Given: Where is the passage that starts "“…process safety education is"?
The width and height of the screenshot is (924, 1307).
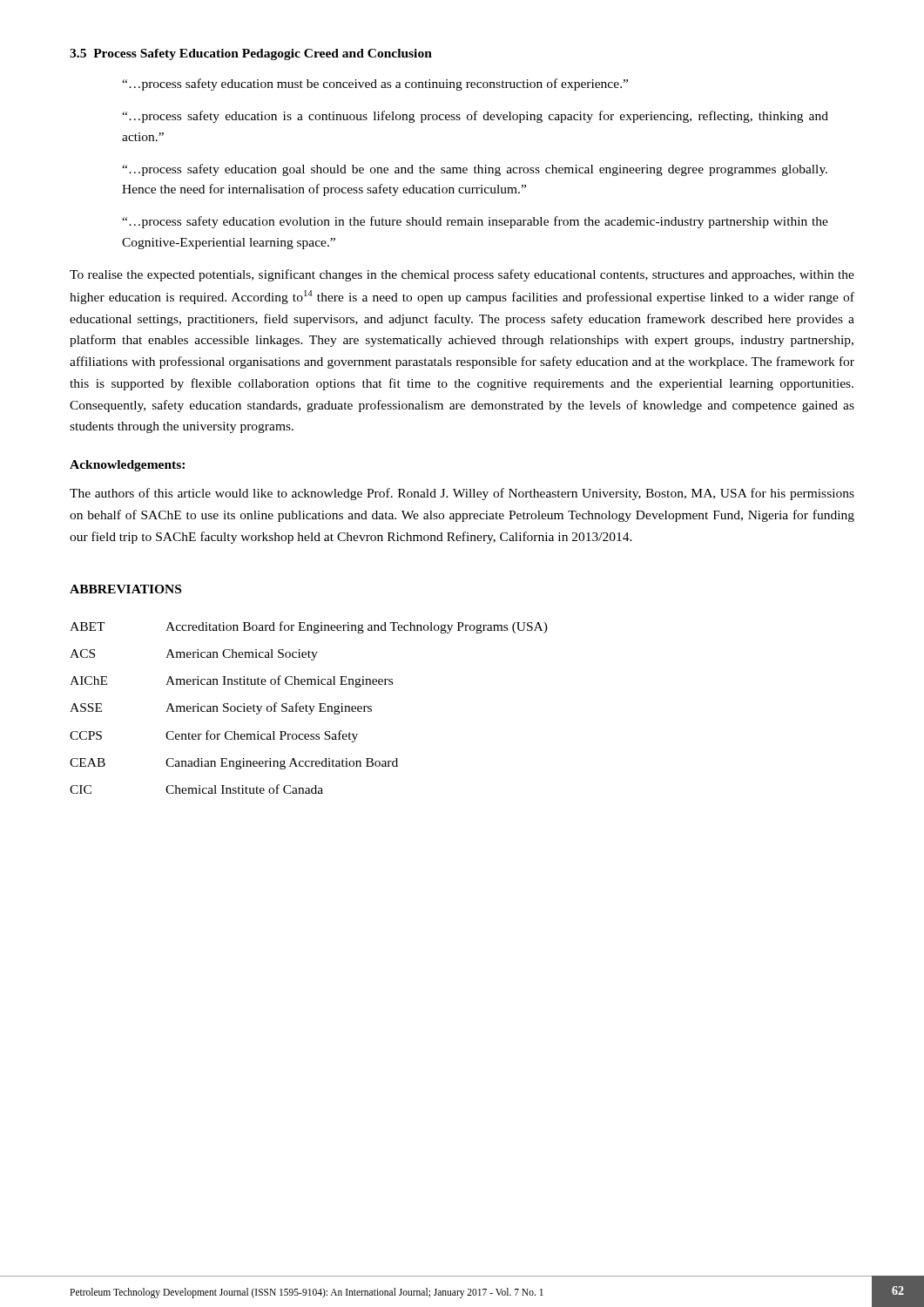Looking at the screenshot, I should pos(475,126).
